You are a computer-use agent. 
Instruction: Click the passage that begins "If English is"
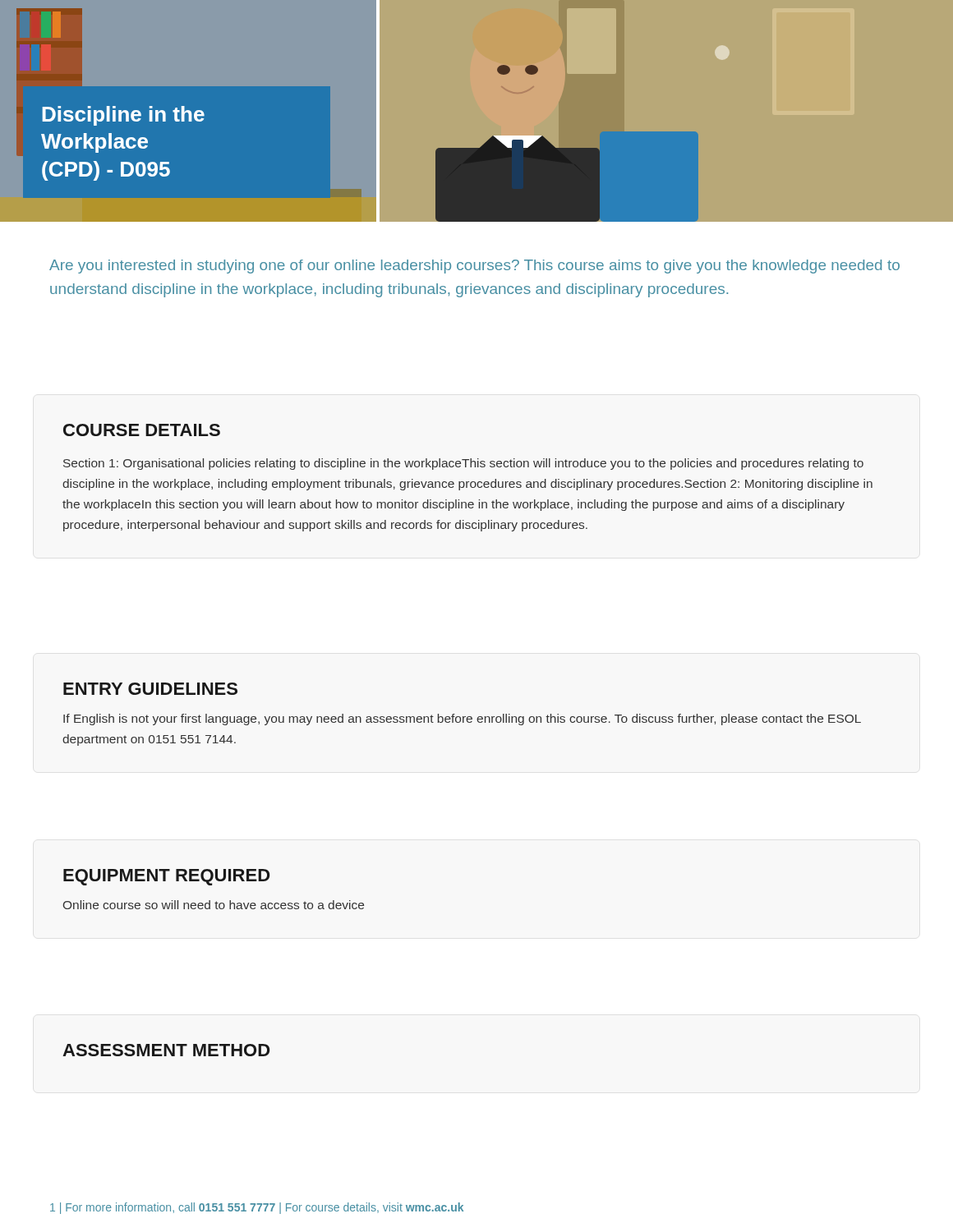click(x=462, y=729)
